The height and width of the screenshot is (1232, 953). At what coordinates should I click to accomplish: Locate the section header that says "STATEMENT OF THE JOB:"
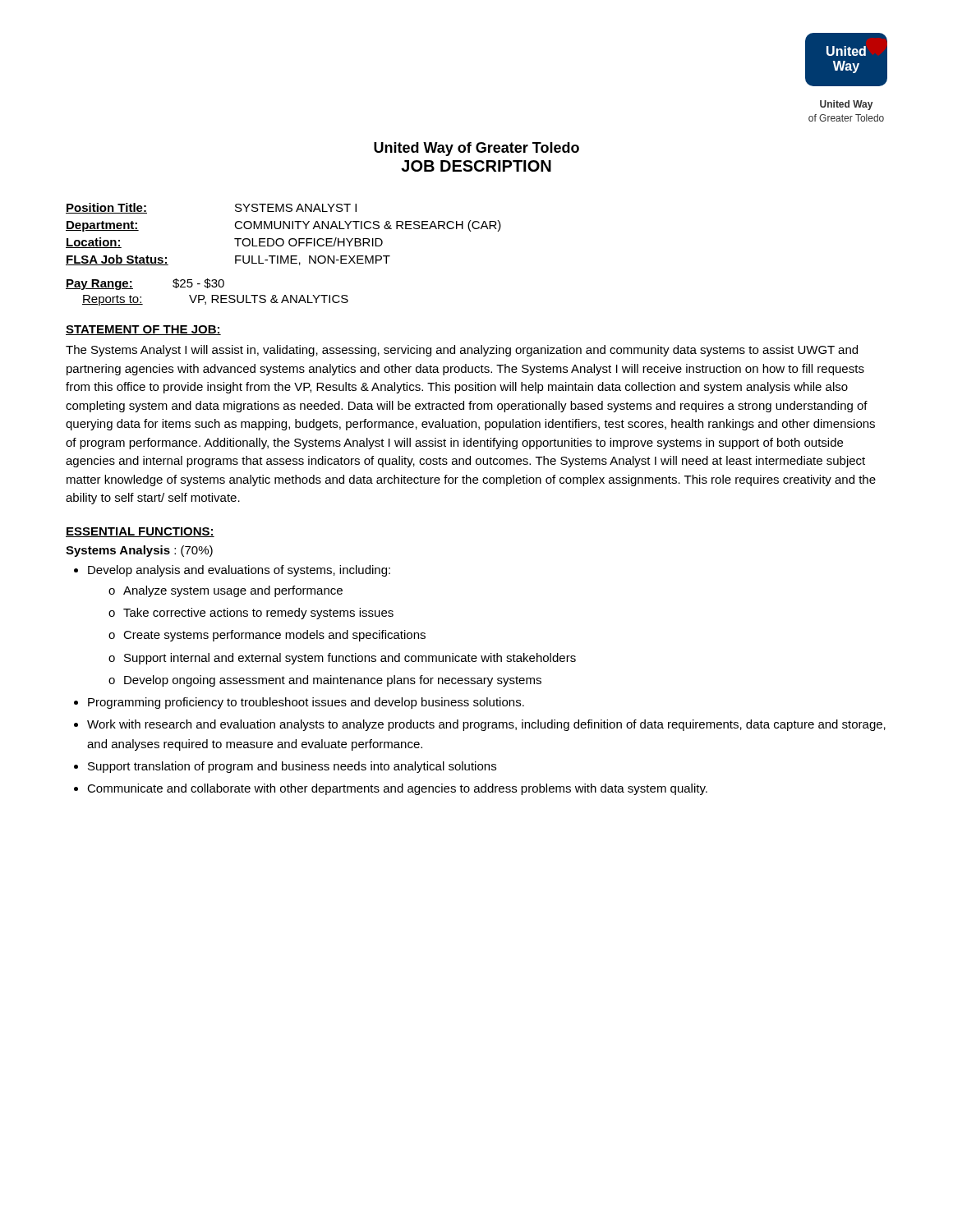143,329
